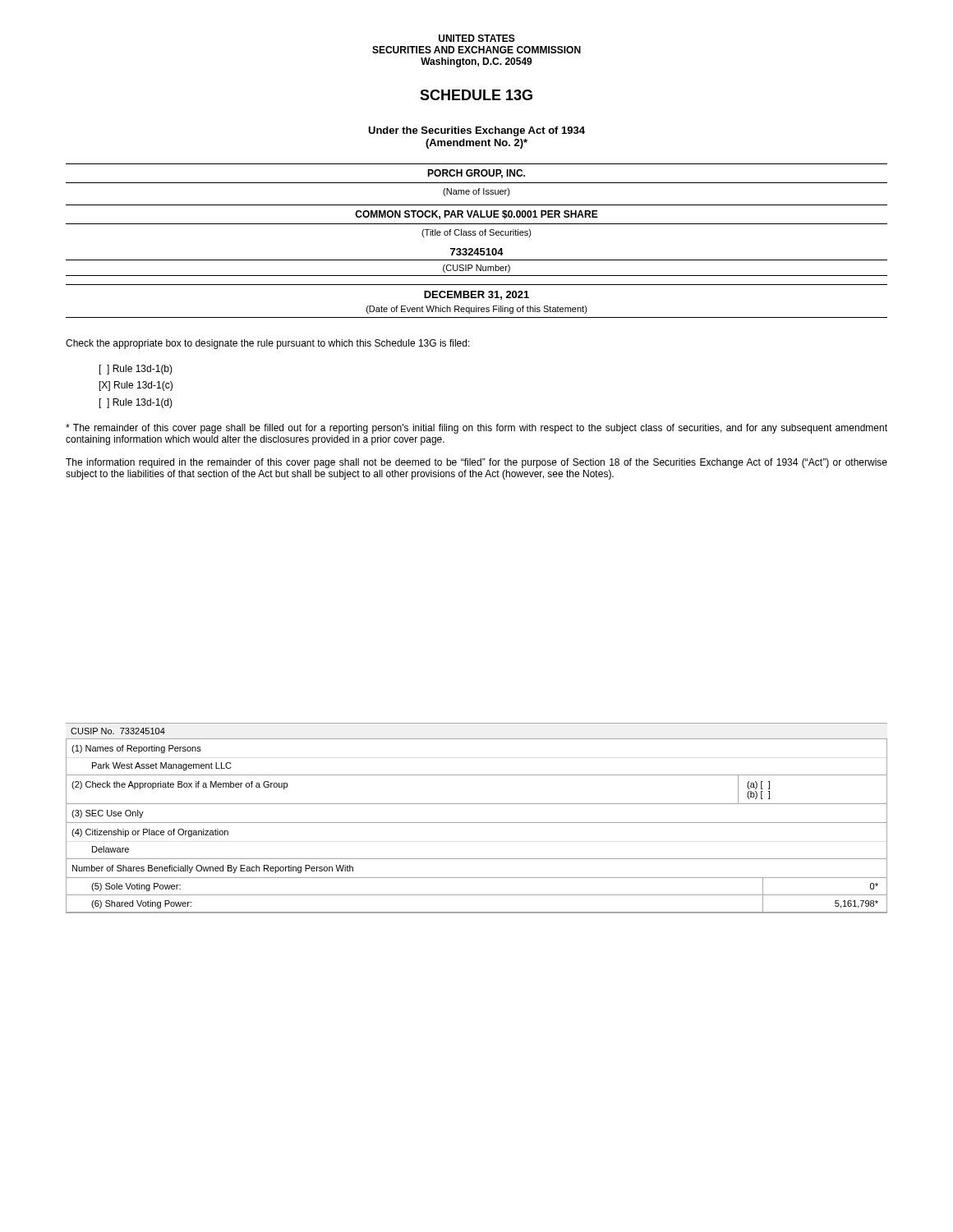Click on the section header with the text "Under the Securities Exchange Act of"
Image resolution: width=953 pixels, height=1232 pixels.
(x=476, y=136)
